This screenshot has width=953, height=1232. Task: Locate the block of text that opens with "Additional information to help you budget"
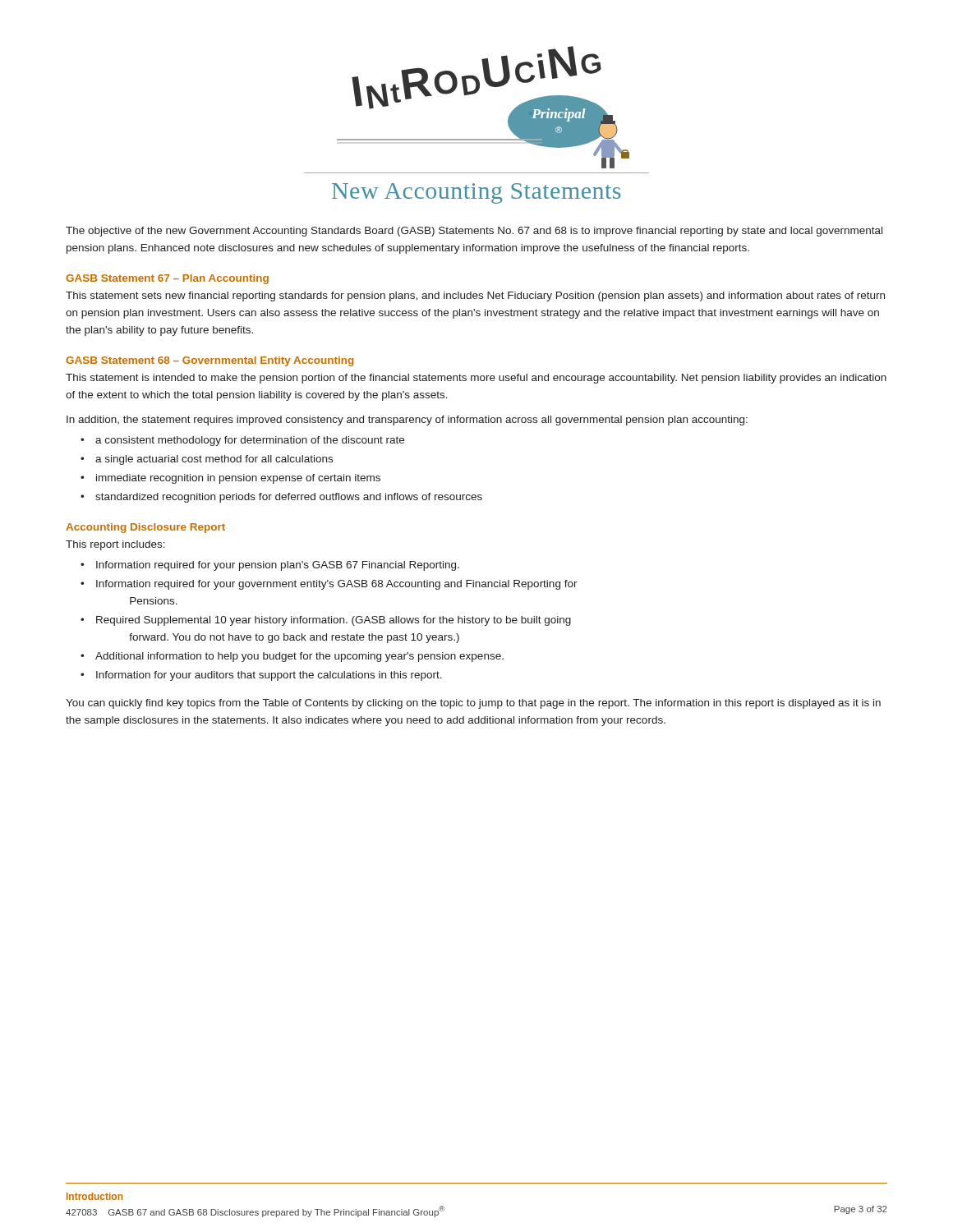[x=476, y=656]
